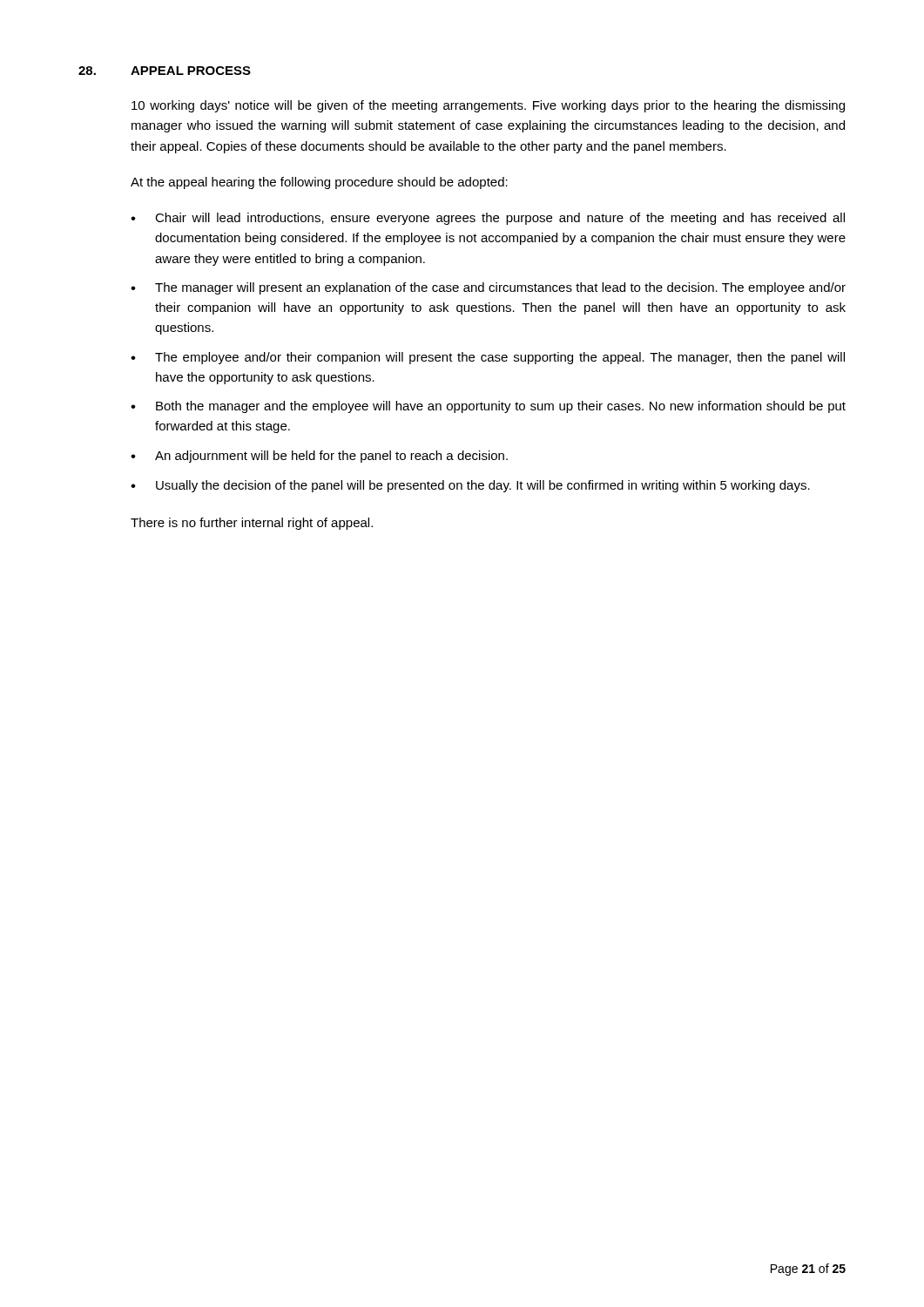Select the text block containing "There is no"
The width and height of the screenshot is (924, 1307).
coord(252,522)
